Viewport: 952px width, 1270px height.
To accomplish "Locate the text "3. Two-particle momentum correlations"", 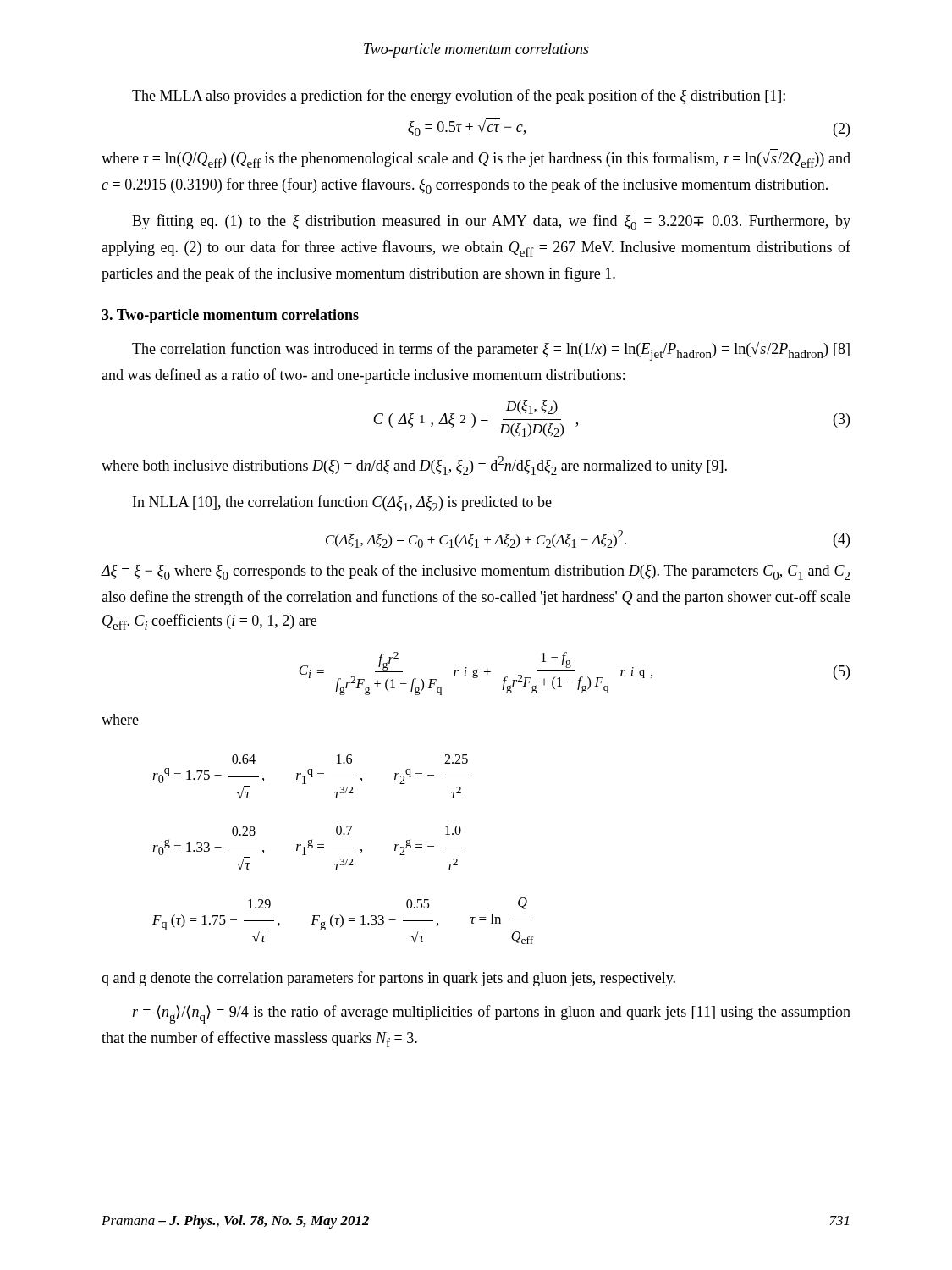I will point(230,315).
